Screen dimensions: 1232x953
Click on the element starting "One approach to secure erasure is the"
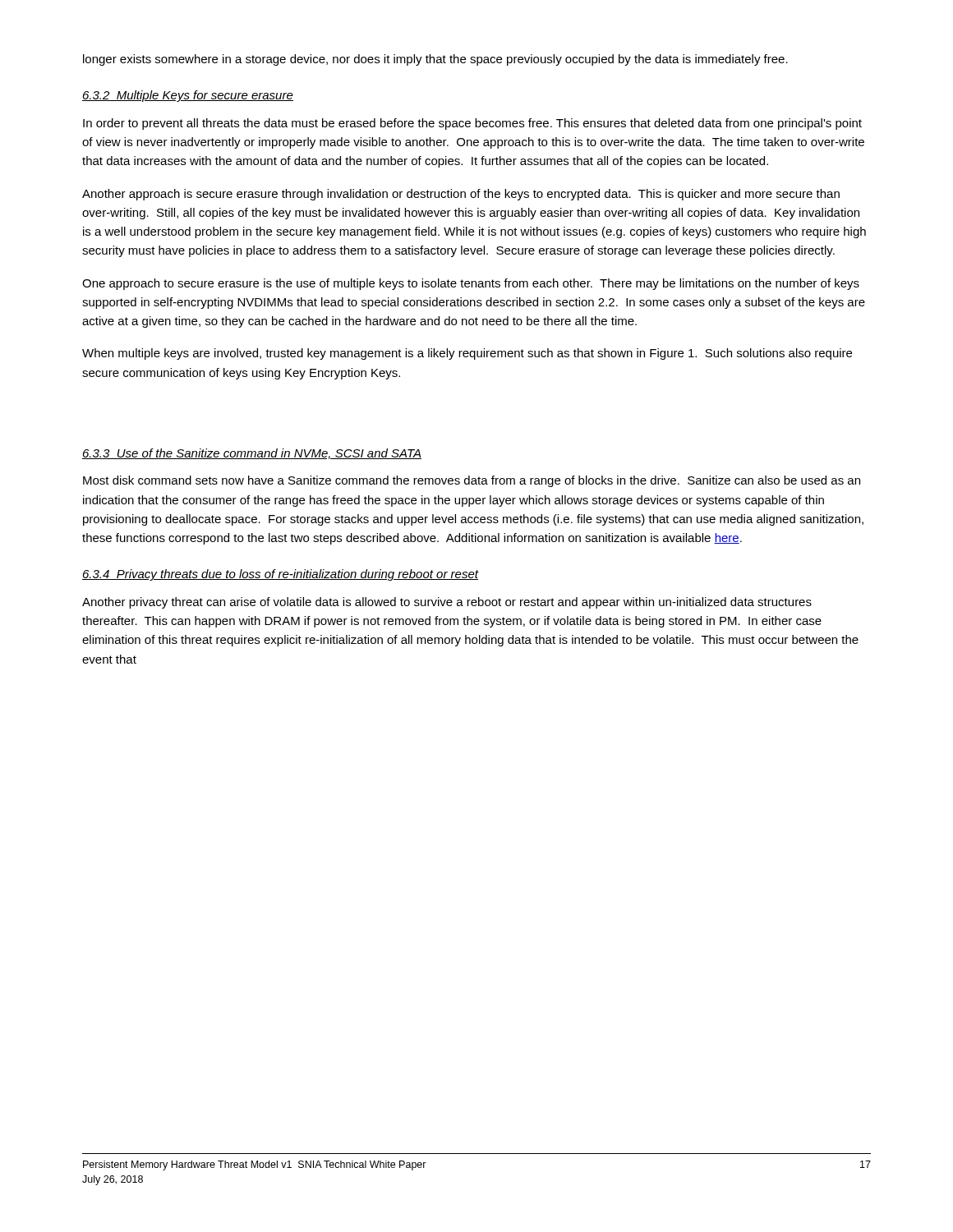click(x=474, y=302)
